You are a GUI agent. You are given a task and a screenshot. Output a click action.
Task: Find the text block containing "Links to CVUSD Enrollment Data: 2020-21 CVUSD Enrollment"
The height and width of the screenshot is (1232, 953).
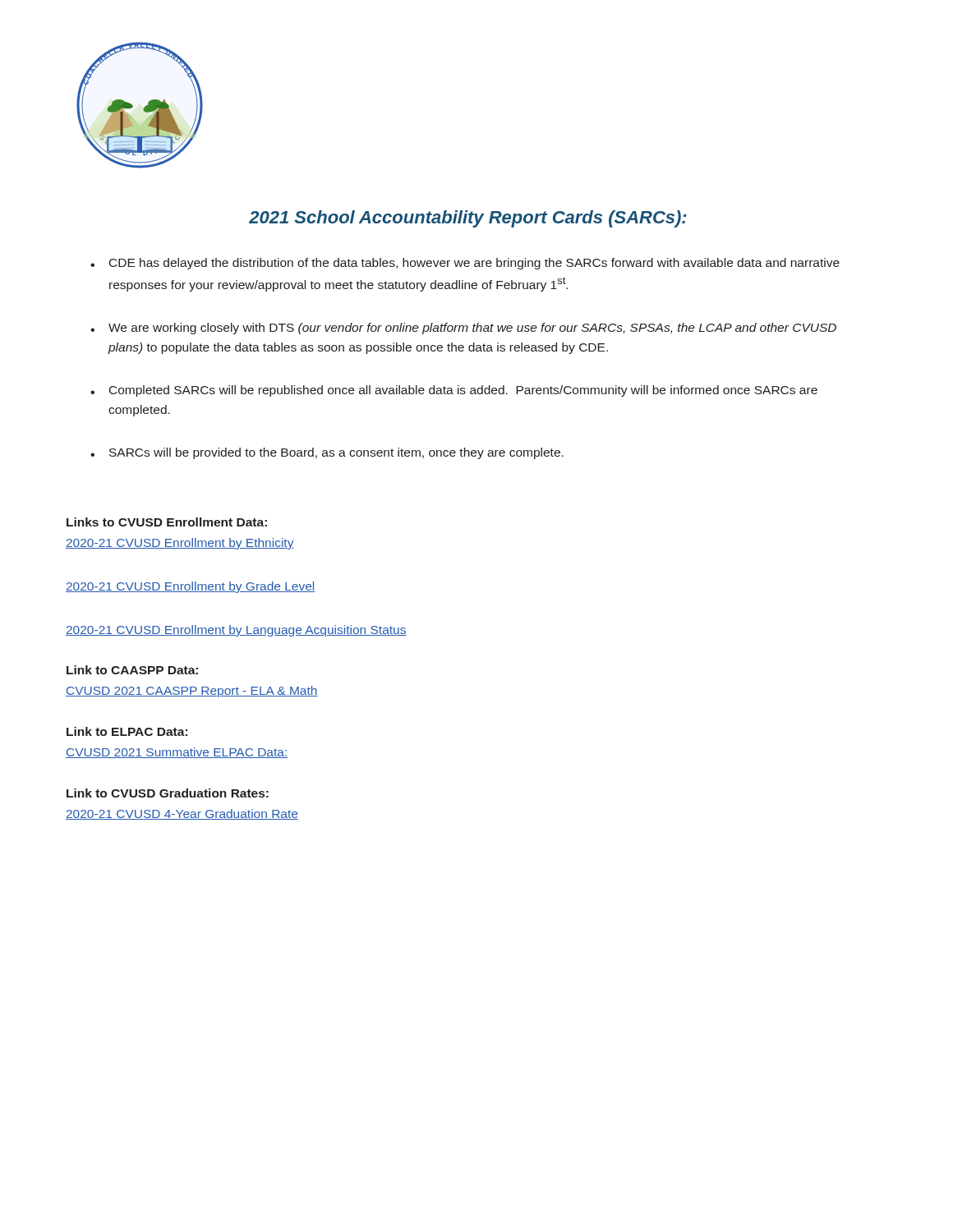(167, 522)
